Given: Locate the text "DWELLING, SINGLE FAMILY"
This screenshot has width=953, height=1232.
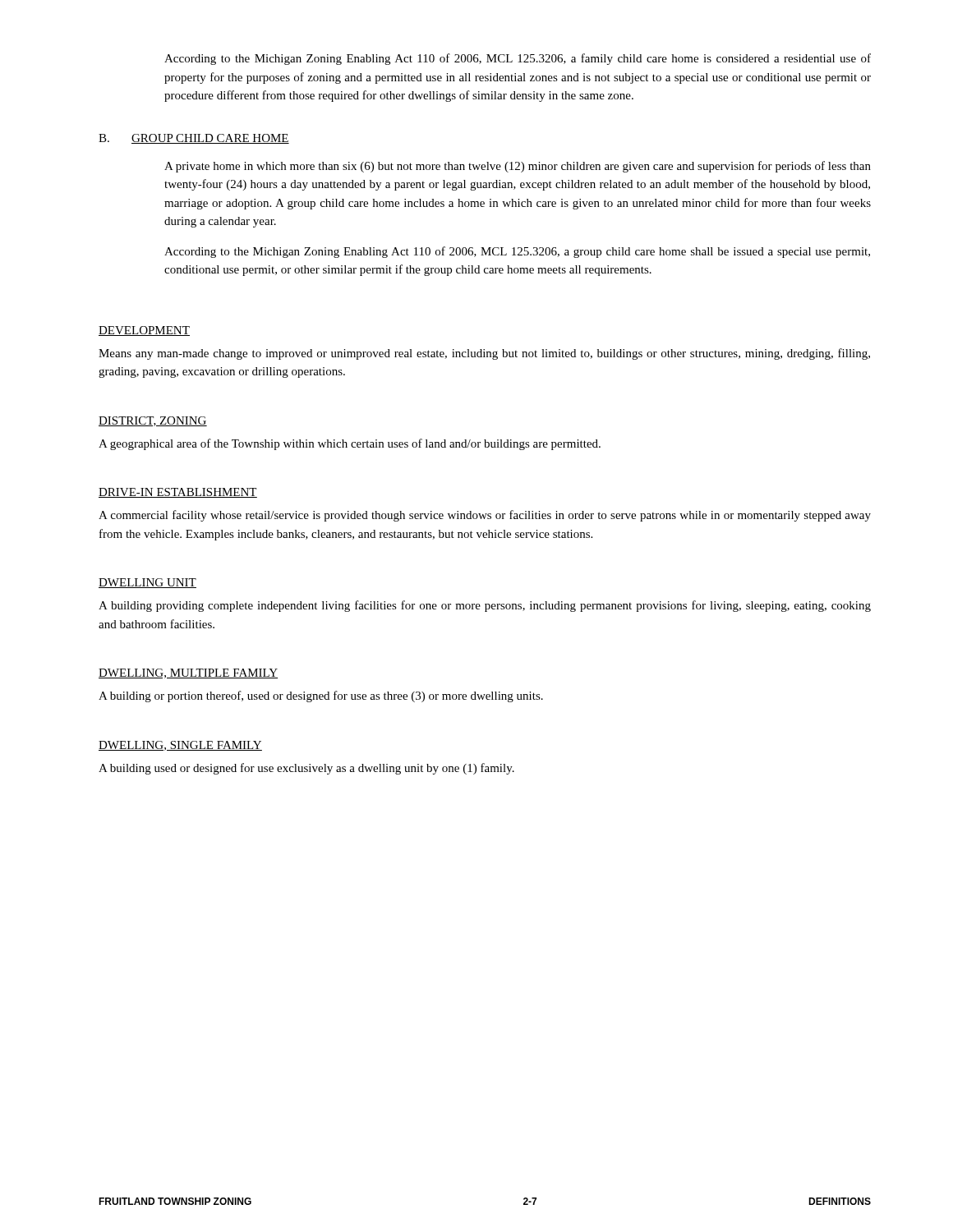Looking at the screenshot, I should (x=180, y=745).
